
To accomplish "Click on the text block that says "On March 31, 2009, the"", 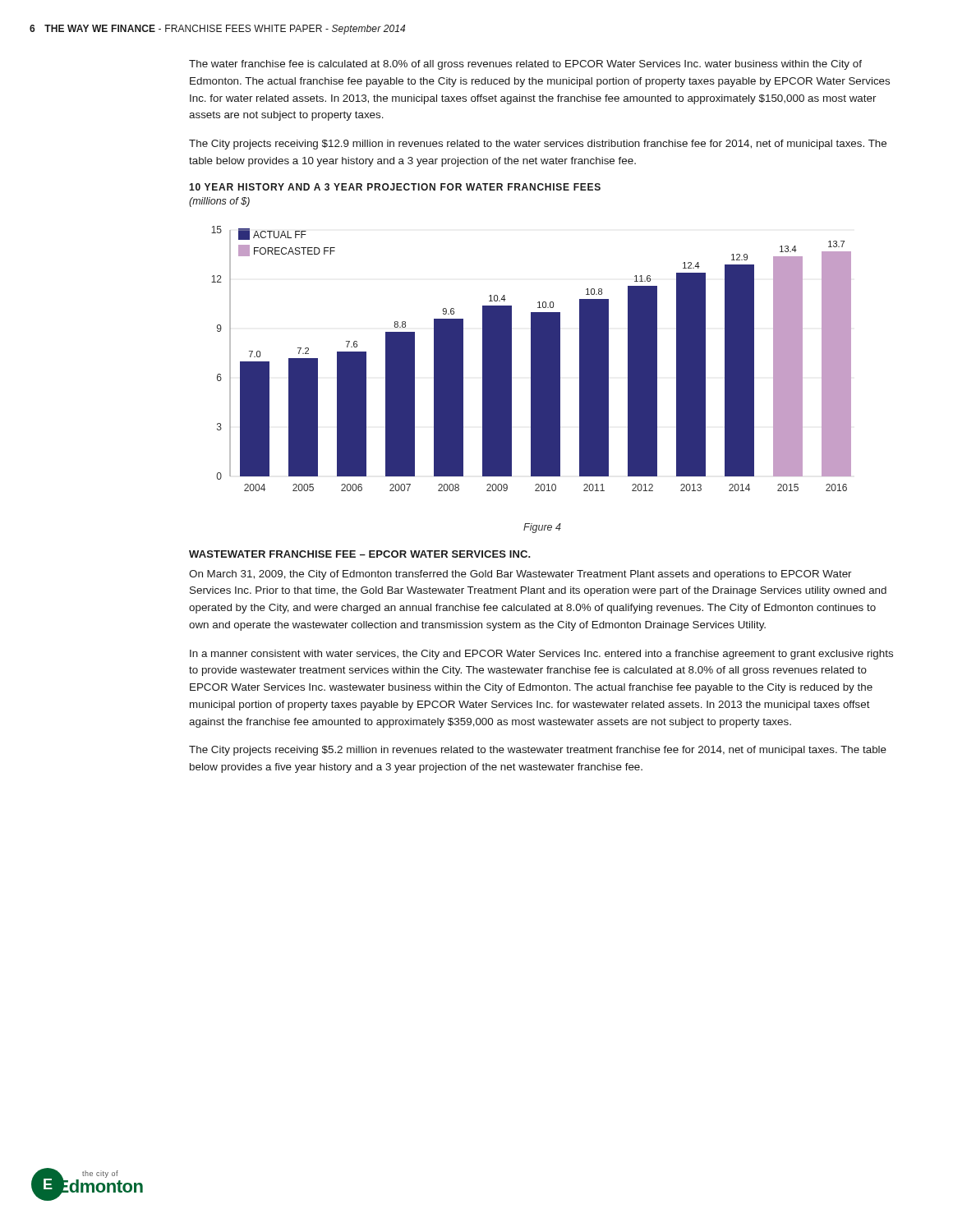I will [538, 599].
